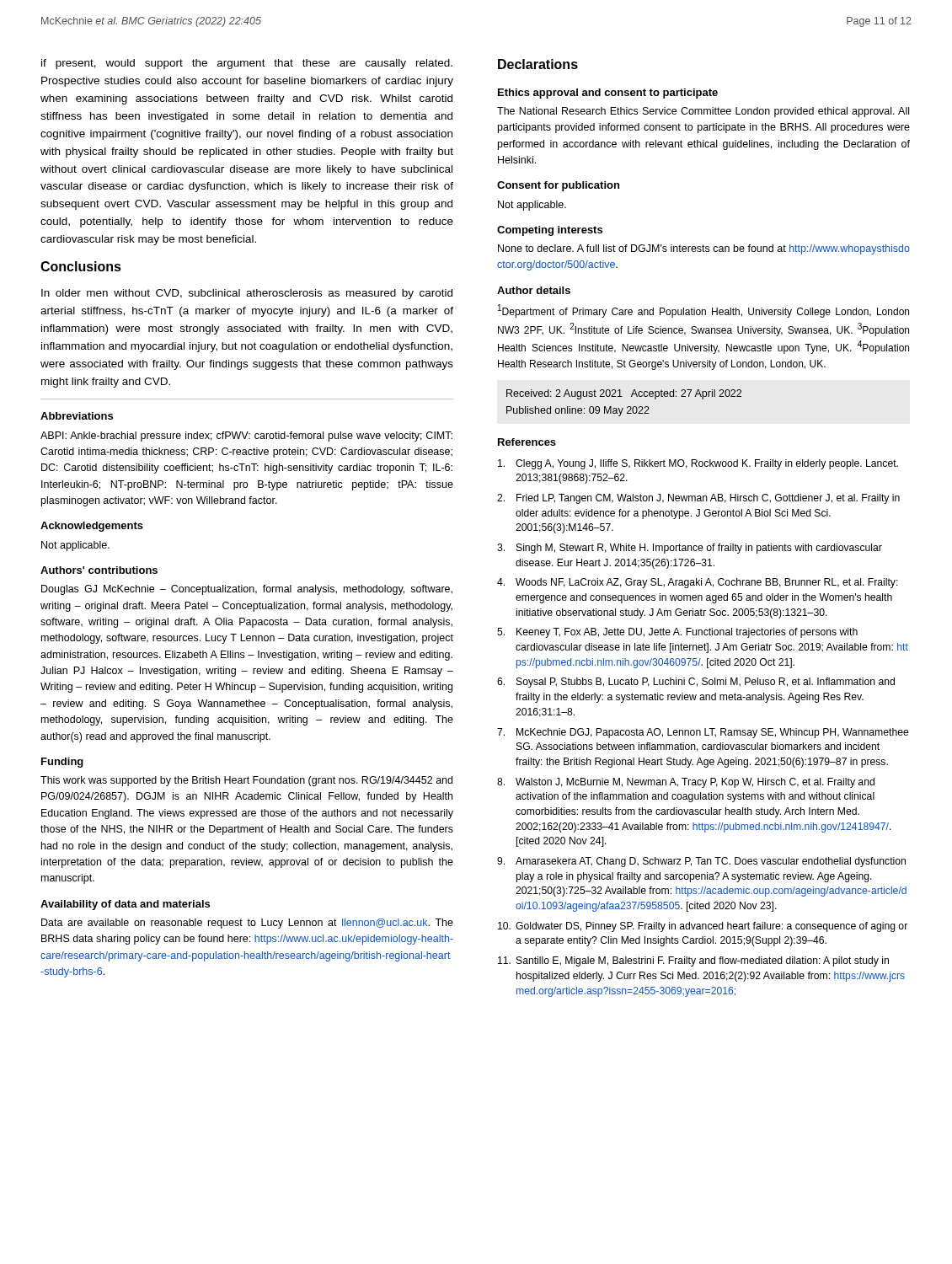Navigate to the block starting "Authors' contributions"
The image size is (952, 1264).
(99, 570)
